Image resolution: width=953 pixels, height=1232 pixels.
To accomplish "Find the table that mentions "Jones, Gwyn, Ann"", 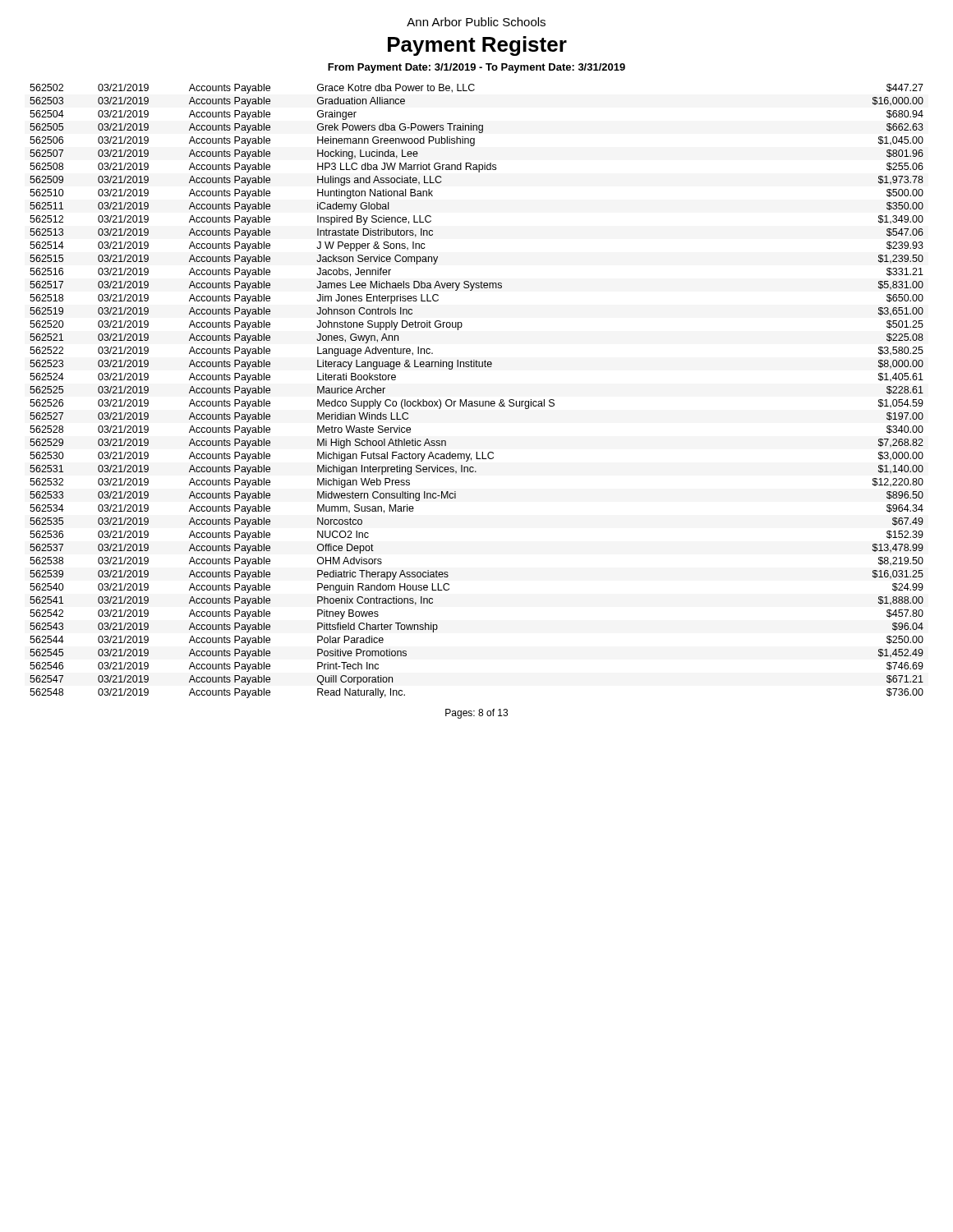I will 476,390.
